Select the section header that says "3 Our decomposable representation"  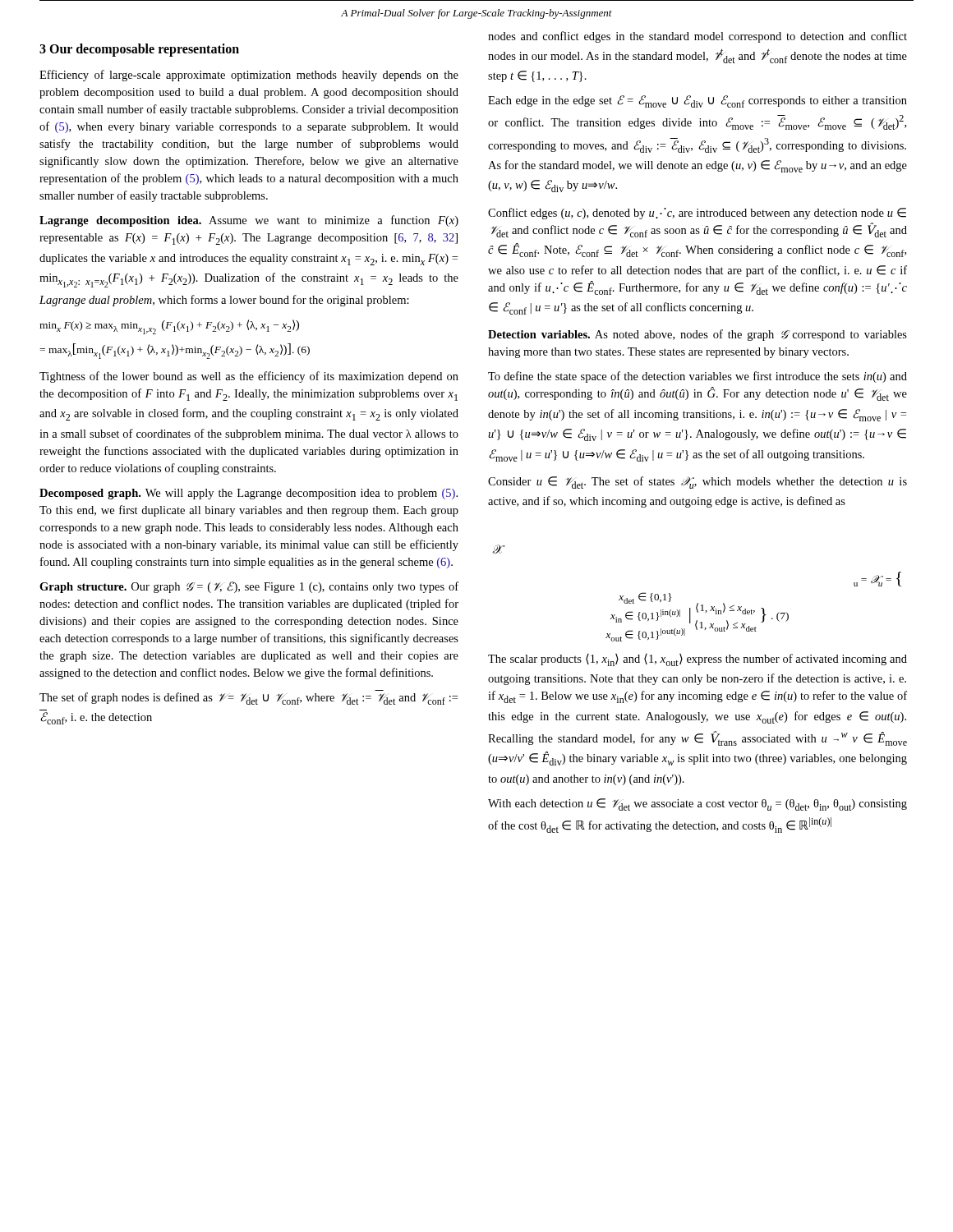[249, 49]
